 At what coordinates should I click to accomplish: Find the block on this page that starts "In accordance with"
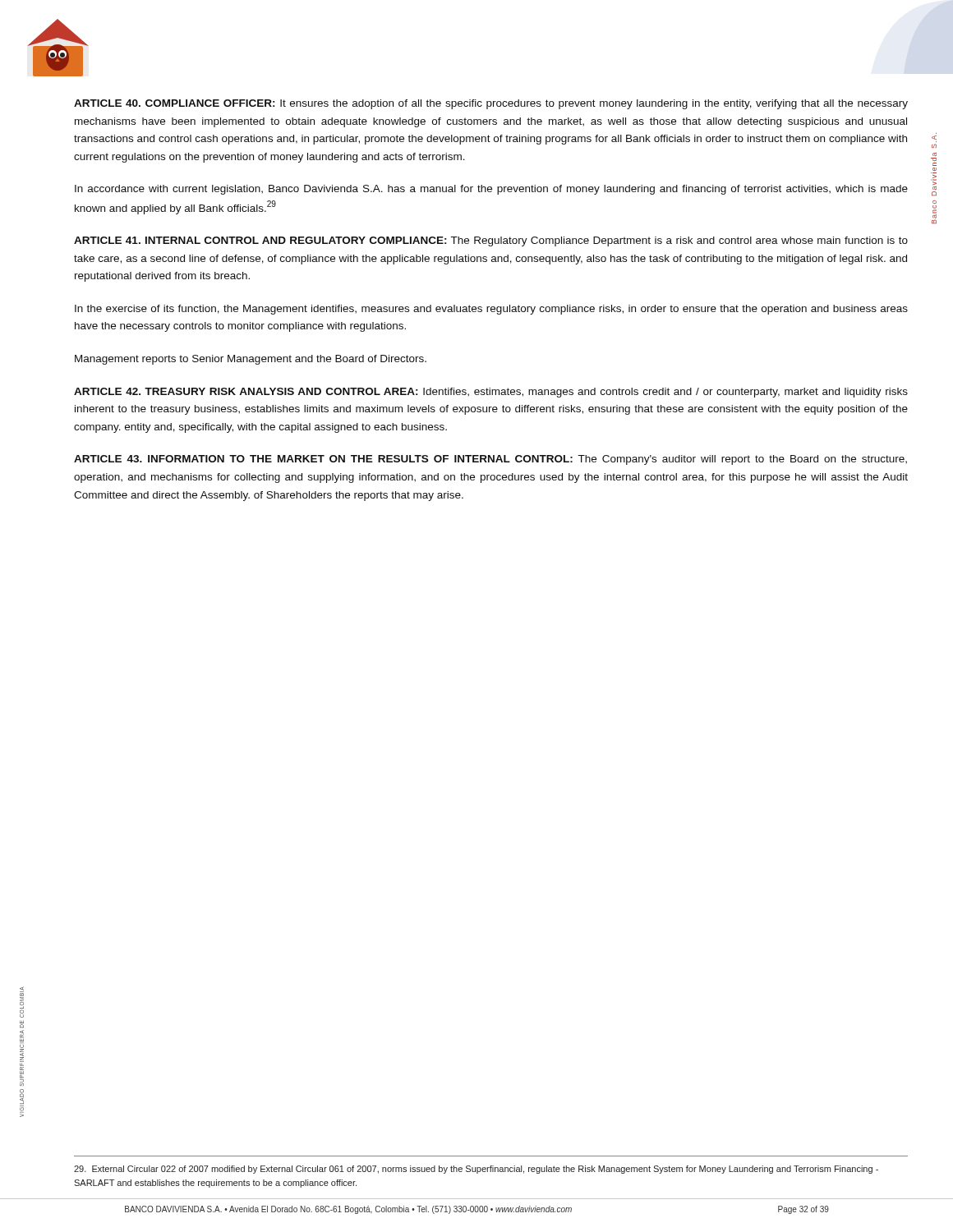[491, 198]
